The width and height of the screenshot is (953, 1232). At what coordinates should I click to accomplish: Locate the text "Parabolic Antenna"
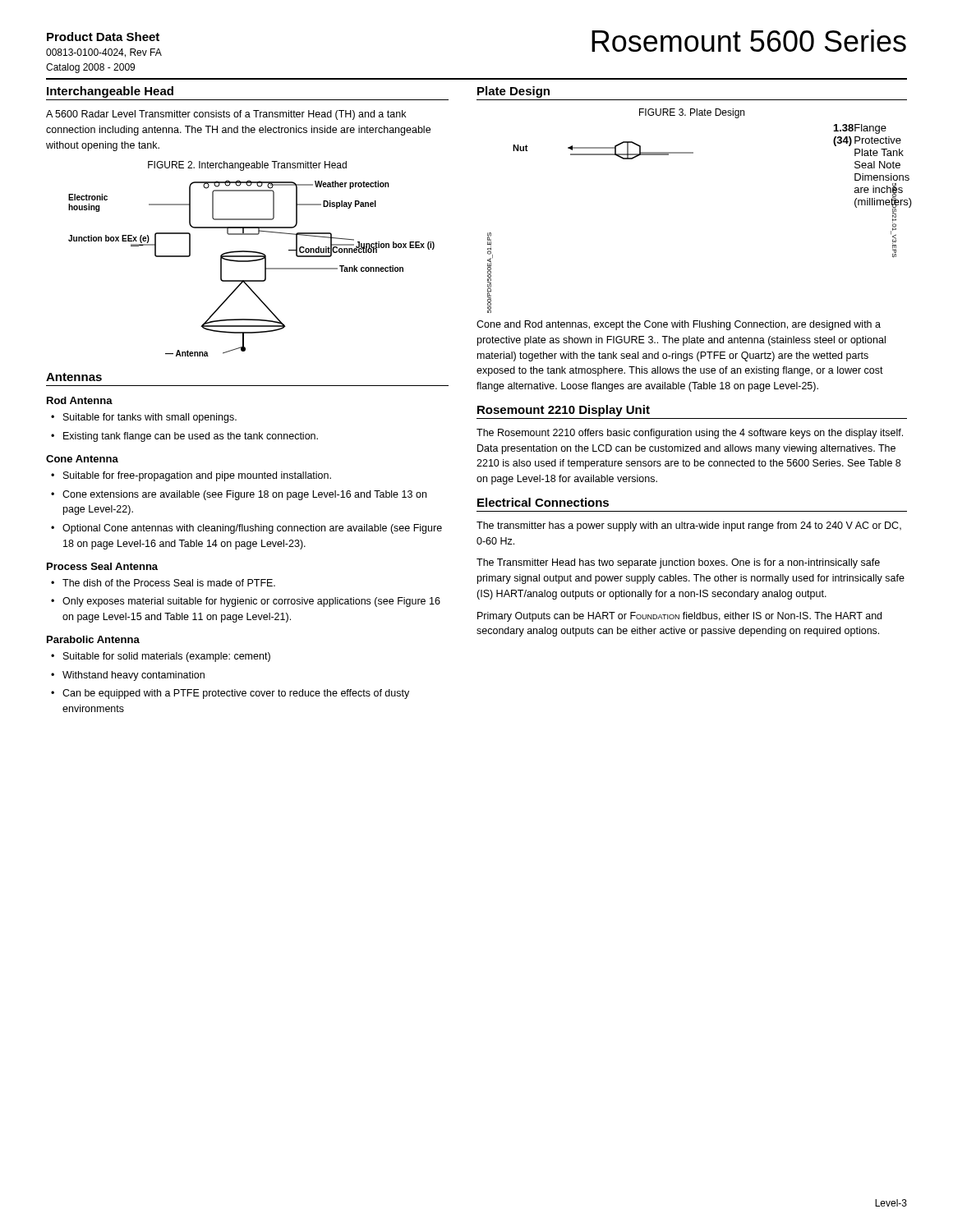click(x=93, y=639)
